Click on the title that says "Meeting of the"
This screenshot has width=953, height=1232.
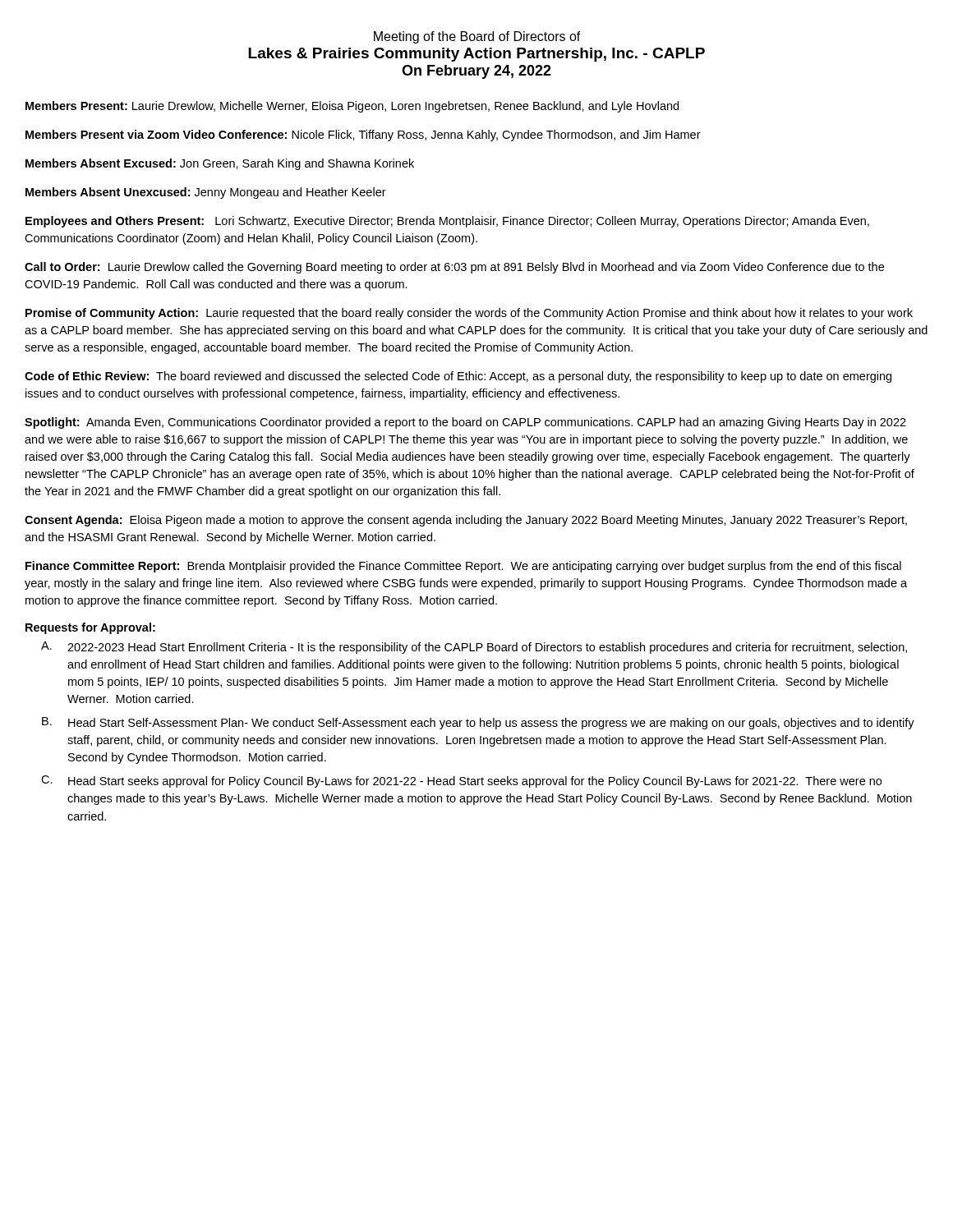coord(476,55)
